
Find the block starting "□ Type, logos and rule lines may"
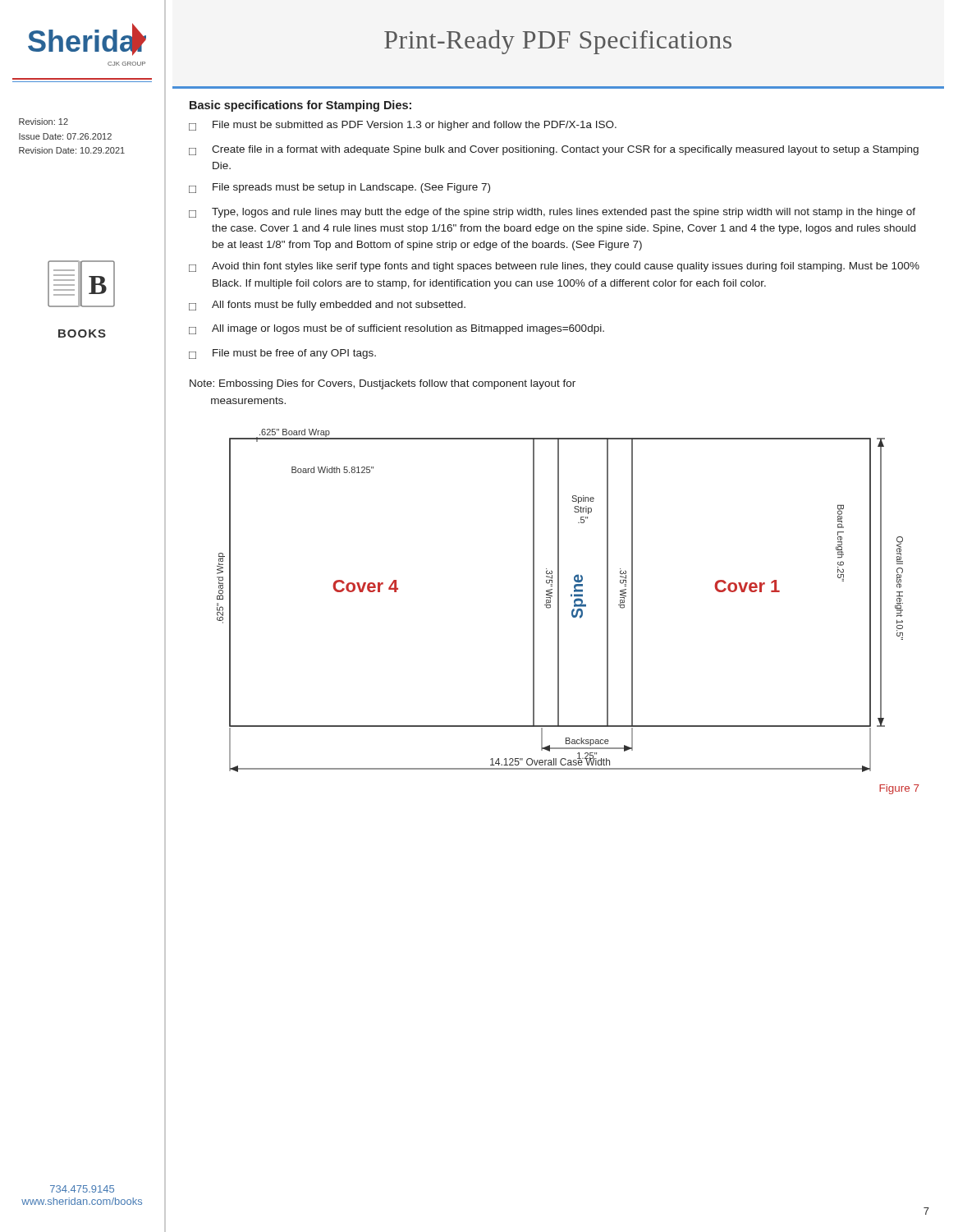point(558,228)
